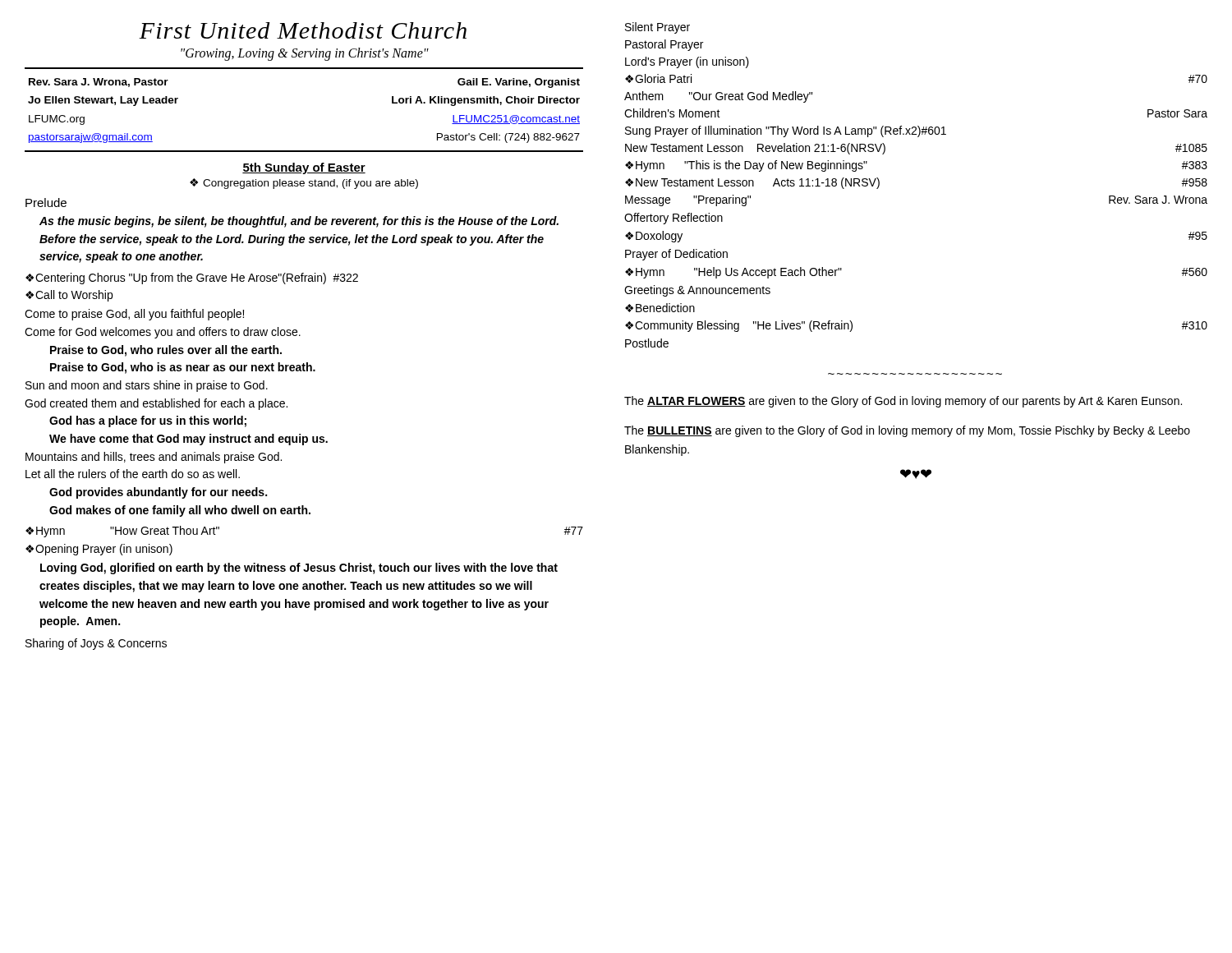The height and width of the screenshot is (953, 1232).
Task: Select the list item containing "❖New Testament Lesson Acts 11:1-18 (NRSV)"
Action: [x=693, y=183]
